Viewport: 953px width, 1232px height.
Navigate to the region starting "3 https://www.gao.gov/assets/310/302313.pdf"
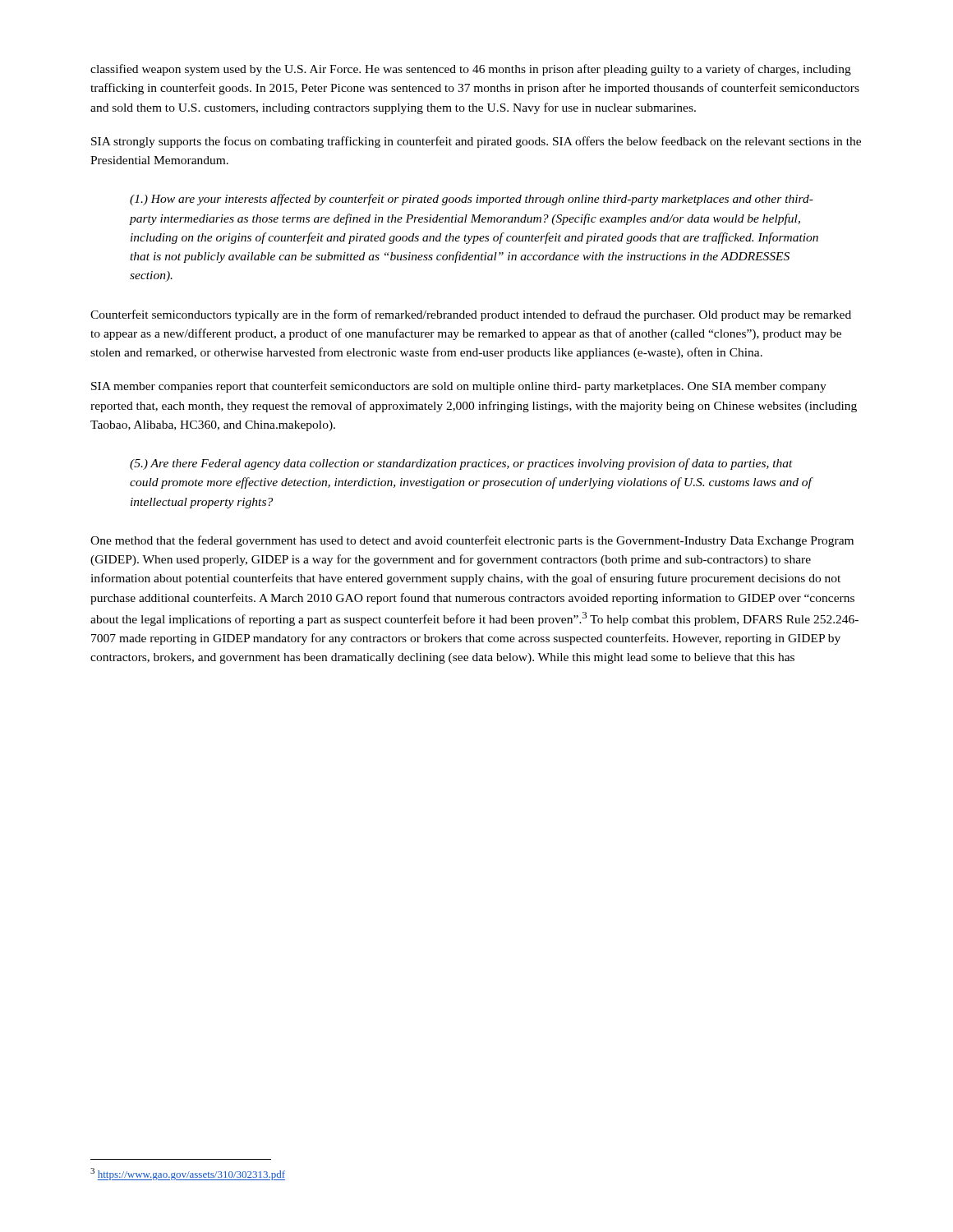pyautogui.click(x=188, y=1174)
